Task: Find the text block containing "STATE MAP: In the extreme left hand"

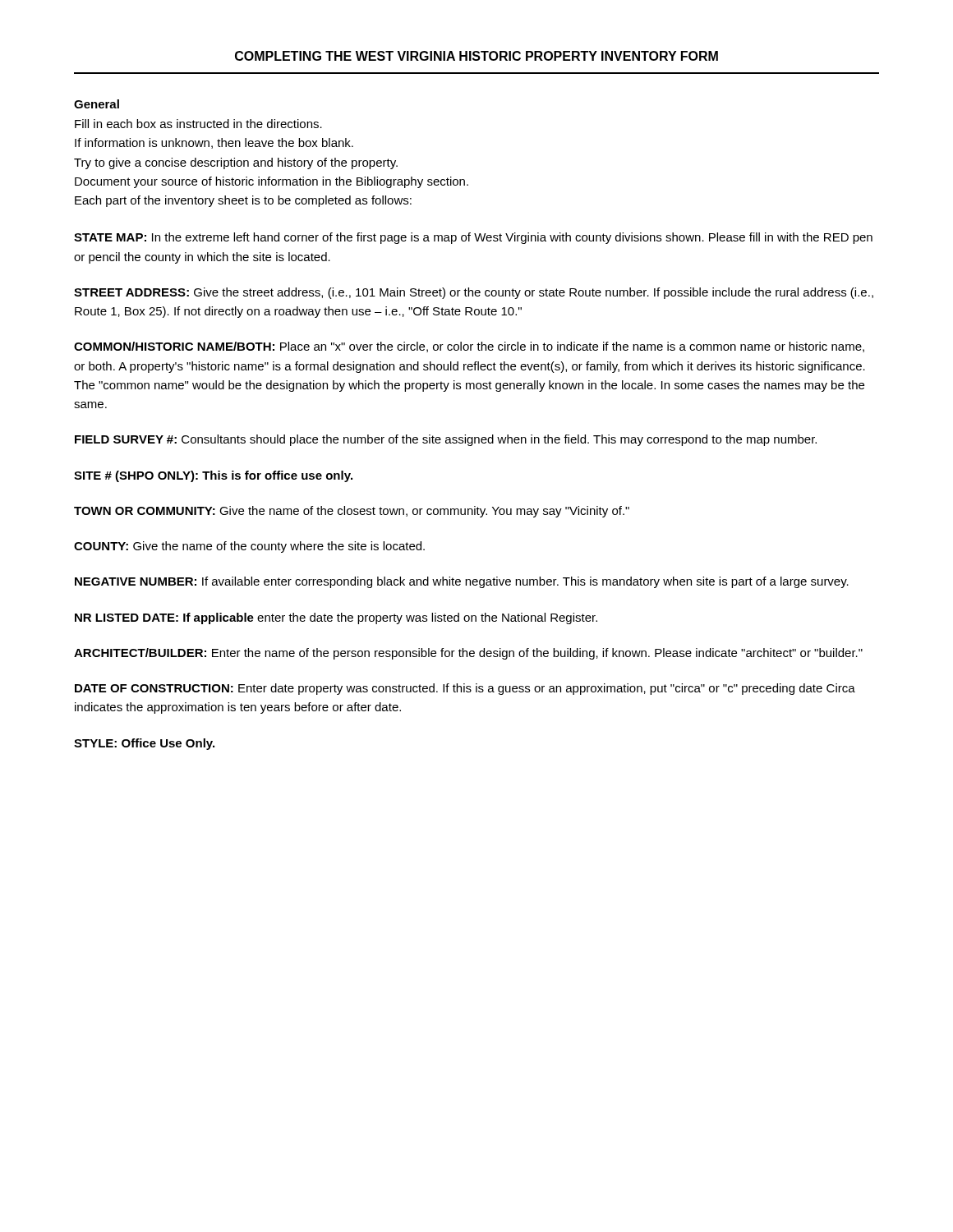Action: [x=473, y=247]
